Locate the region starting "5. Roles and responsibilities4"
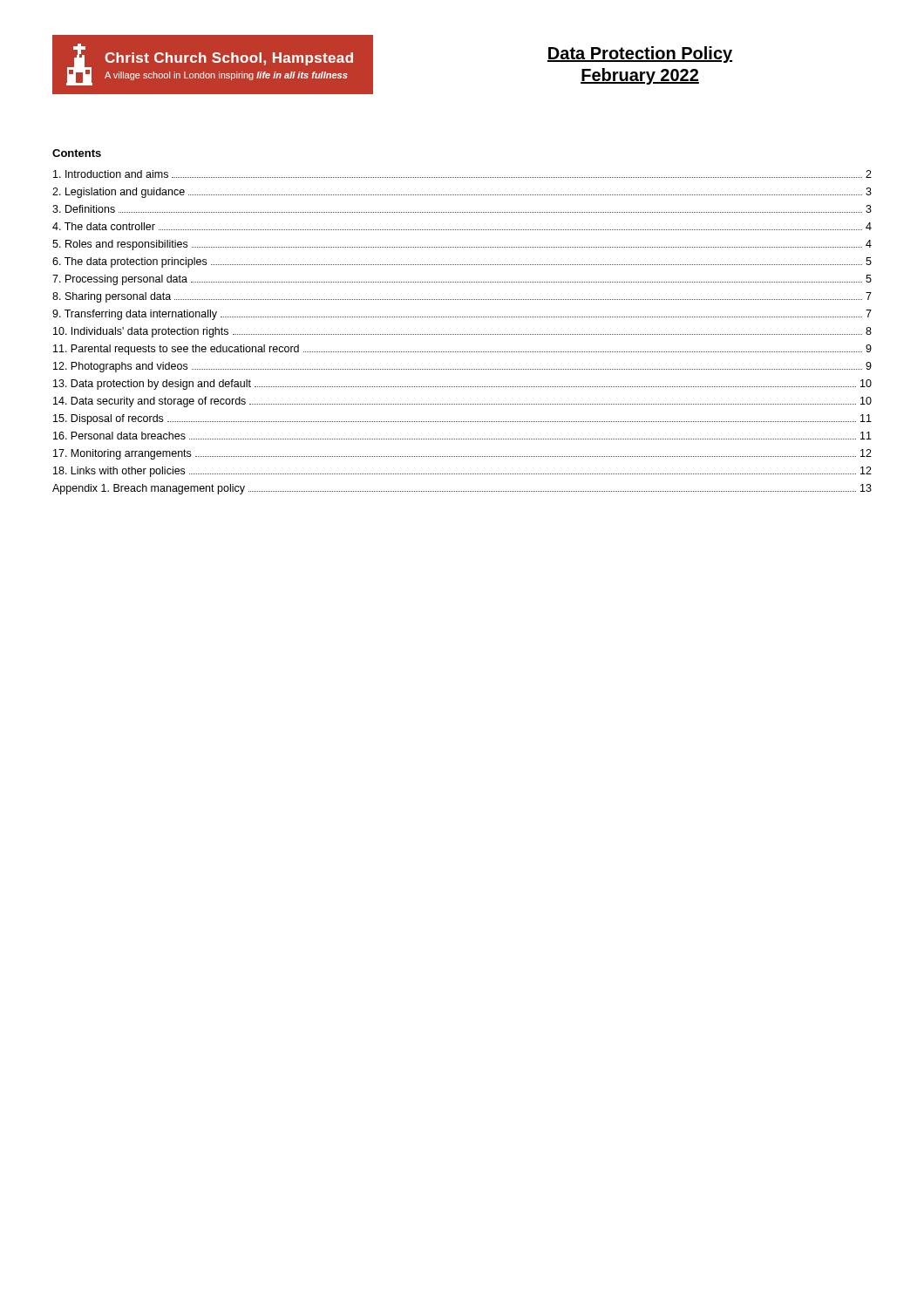 (462, 244)
